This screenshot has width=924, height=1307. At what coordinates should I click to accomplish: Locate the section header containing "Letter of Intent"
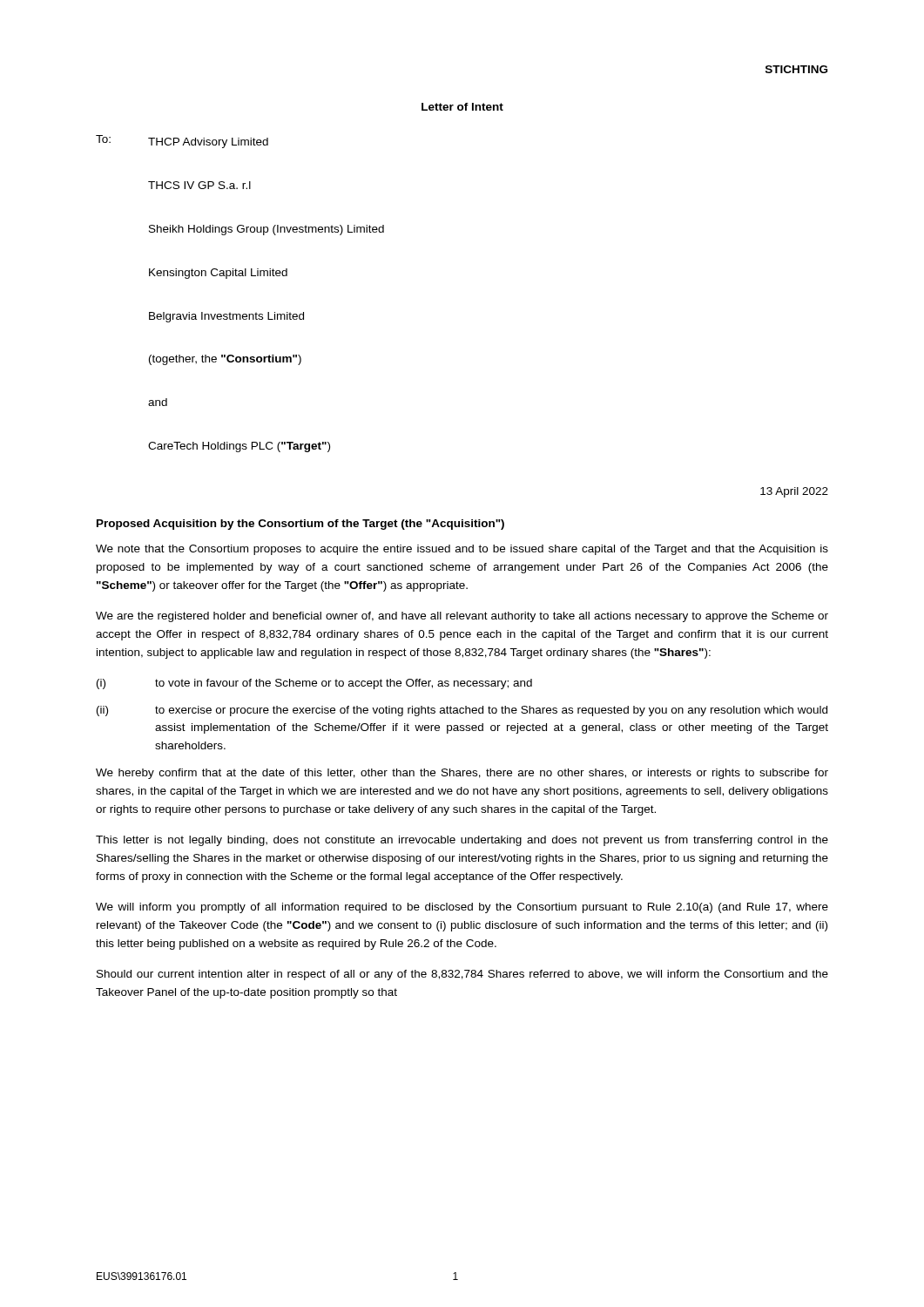(462, 107)
